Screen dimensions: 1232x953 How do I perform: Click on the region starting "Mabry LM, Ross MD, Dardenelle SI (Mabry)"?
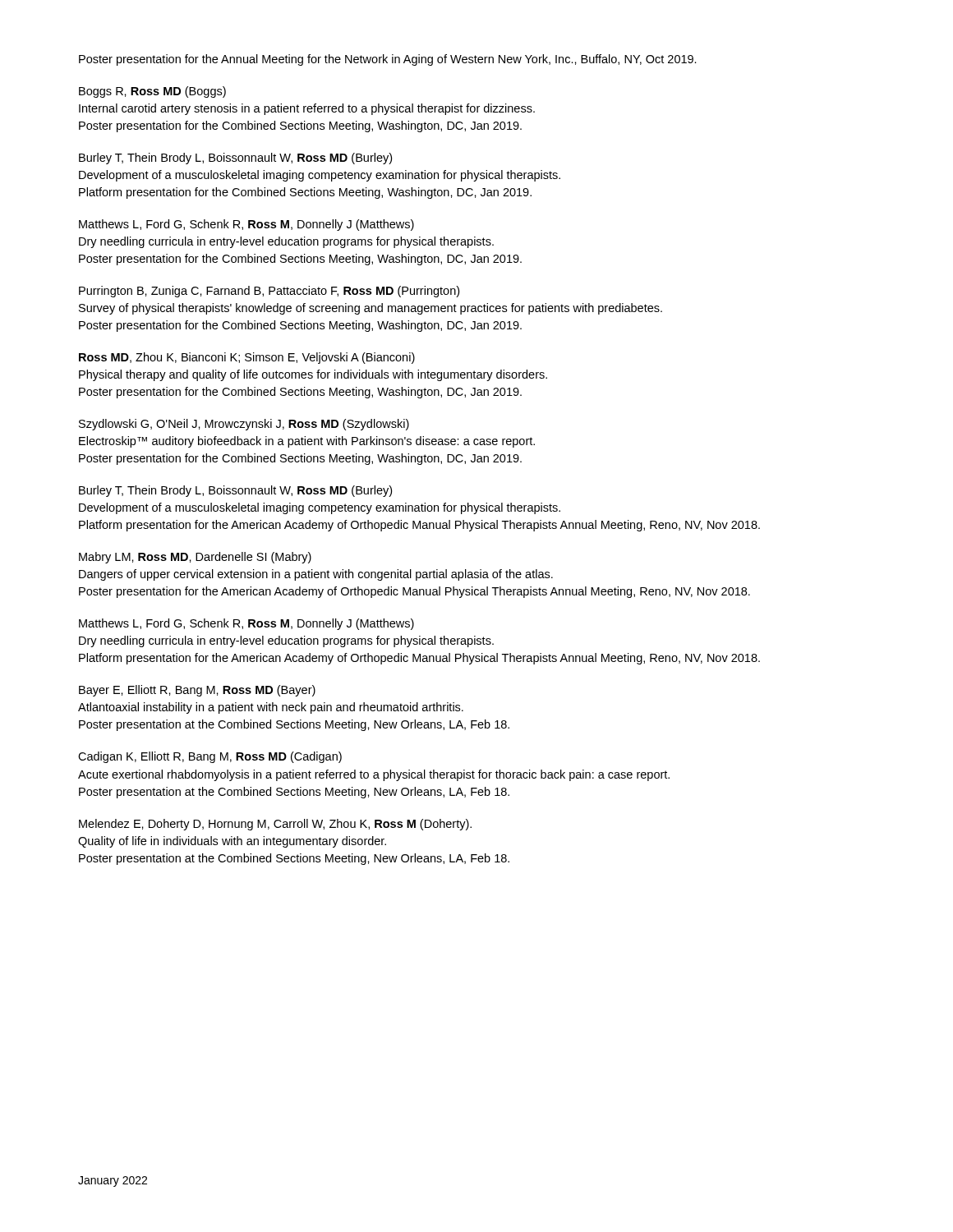coord(414,574)
